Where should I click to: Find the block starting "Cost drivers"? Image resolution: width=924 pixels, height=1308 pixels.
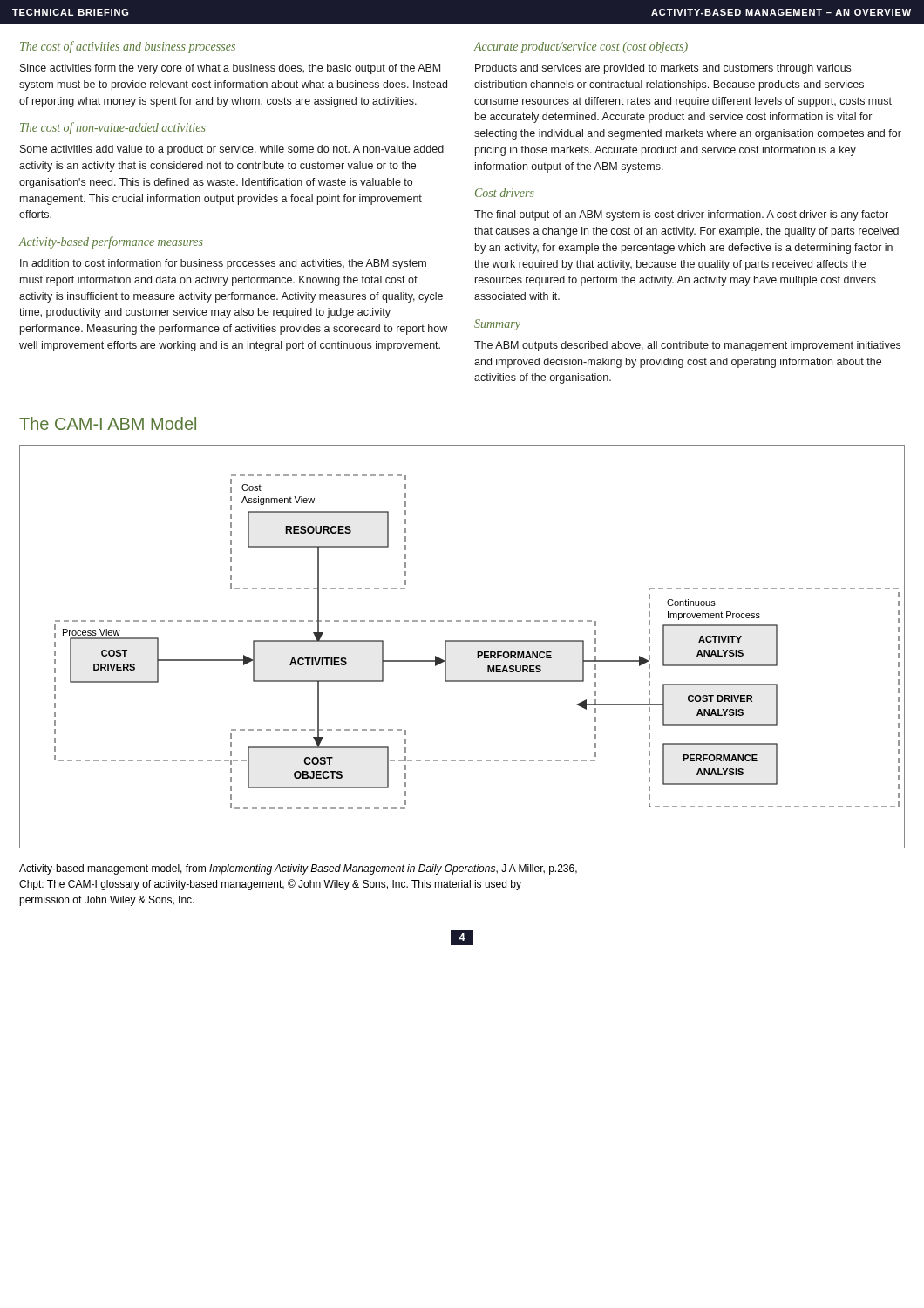coord(505,193)
